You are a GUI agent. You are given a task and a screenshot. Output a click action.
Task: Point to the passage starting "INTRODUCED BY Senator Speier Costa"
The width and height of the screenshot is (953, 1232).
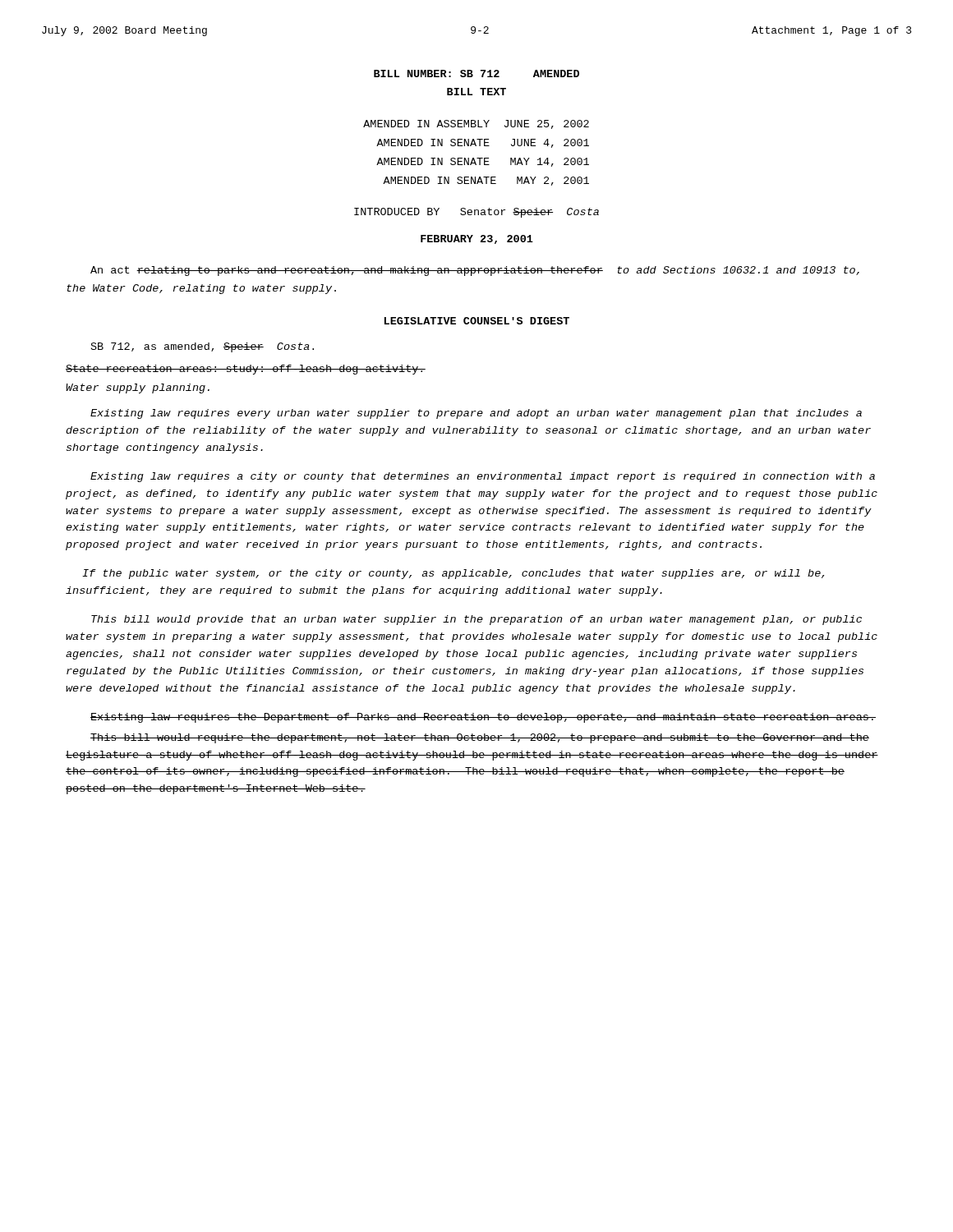[x=476, y=212]
